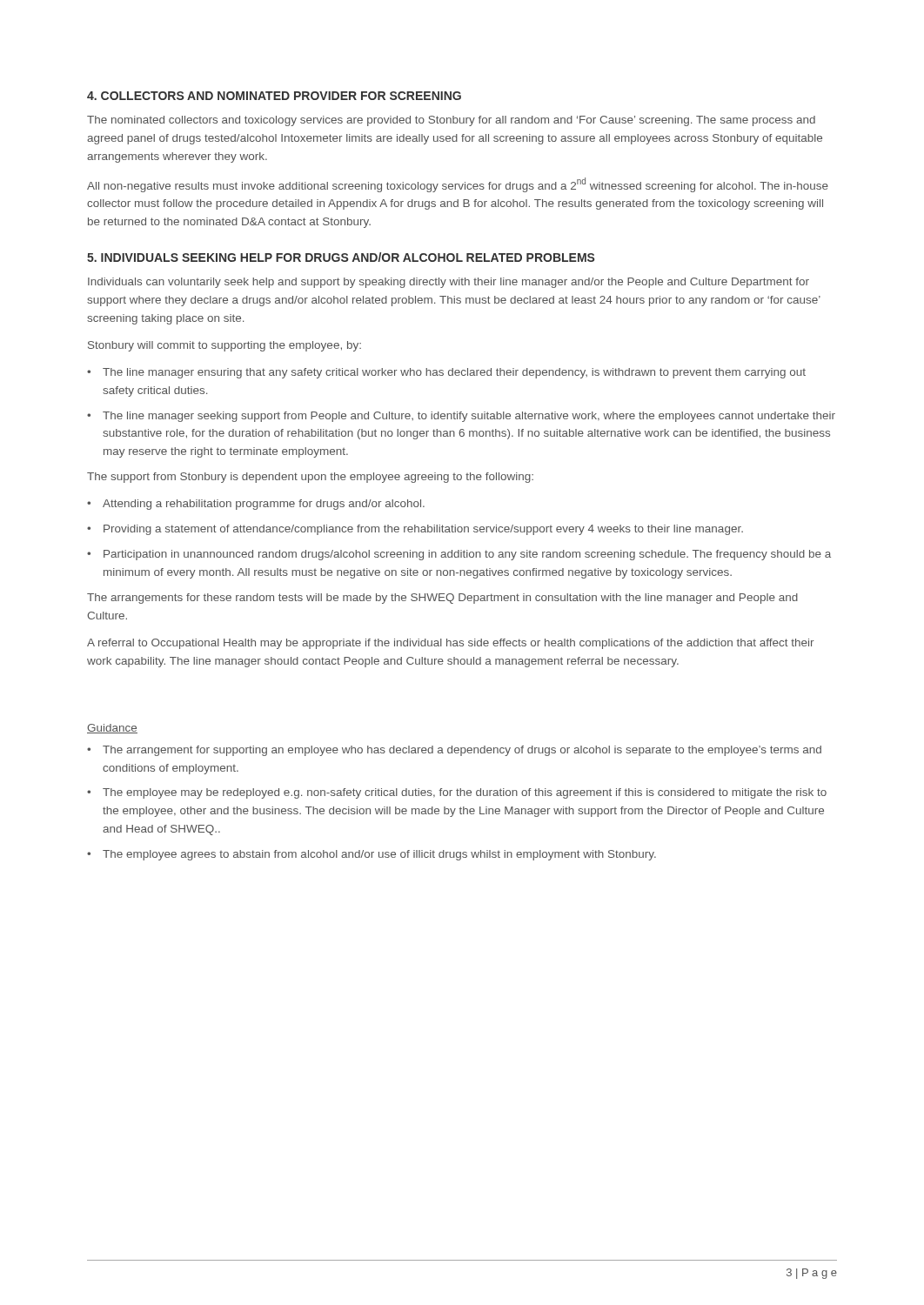Screen dimensions: 1305x924
Task: Click on the element starting "4. COLLECTORS AND NOMINATED PROVIDER FOR"
Action: pos(274,96)
